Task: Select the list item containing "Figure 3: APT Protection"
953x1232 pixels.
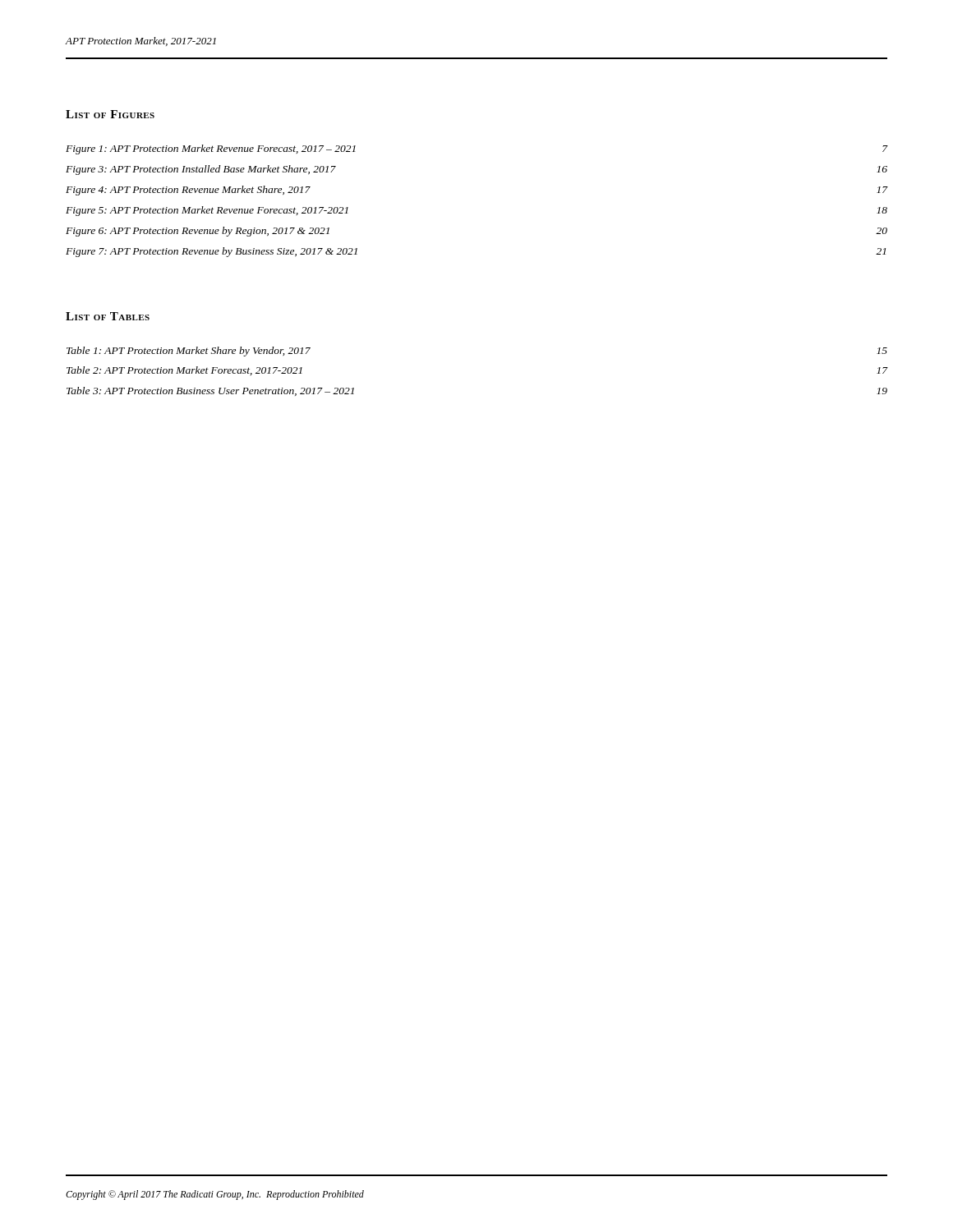Action: pyautogui.click(x=199, y=170)
